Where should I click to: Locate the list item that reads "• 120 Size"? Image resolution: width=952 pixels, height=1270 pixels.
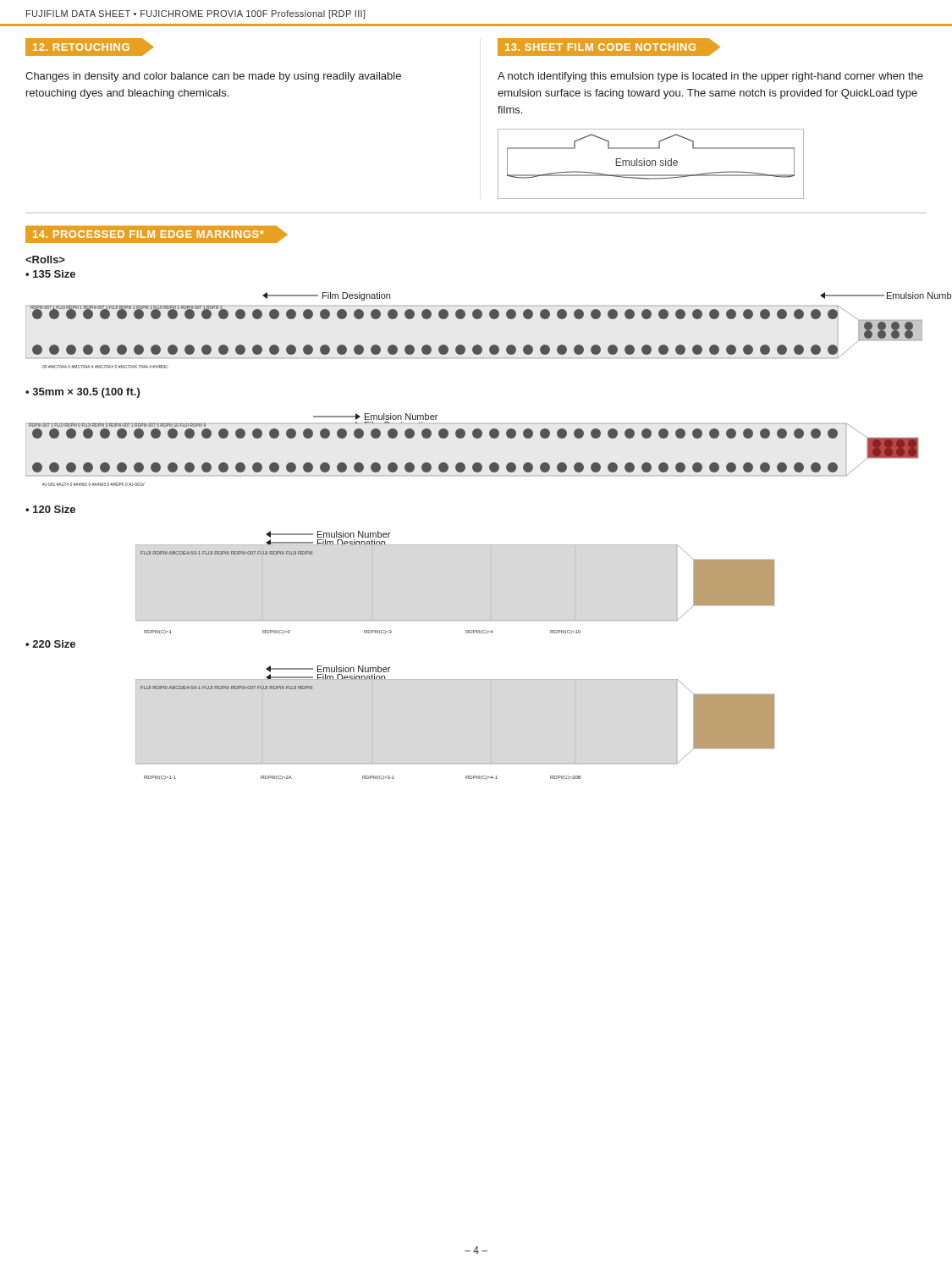pyautogui.click(x=51, y=510)
